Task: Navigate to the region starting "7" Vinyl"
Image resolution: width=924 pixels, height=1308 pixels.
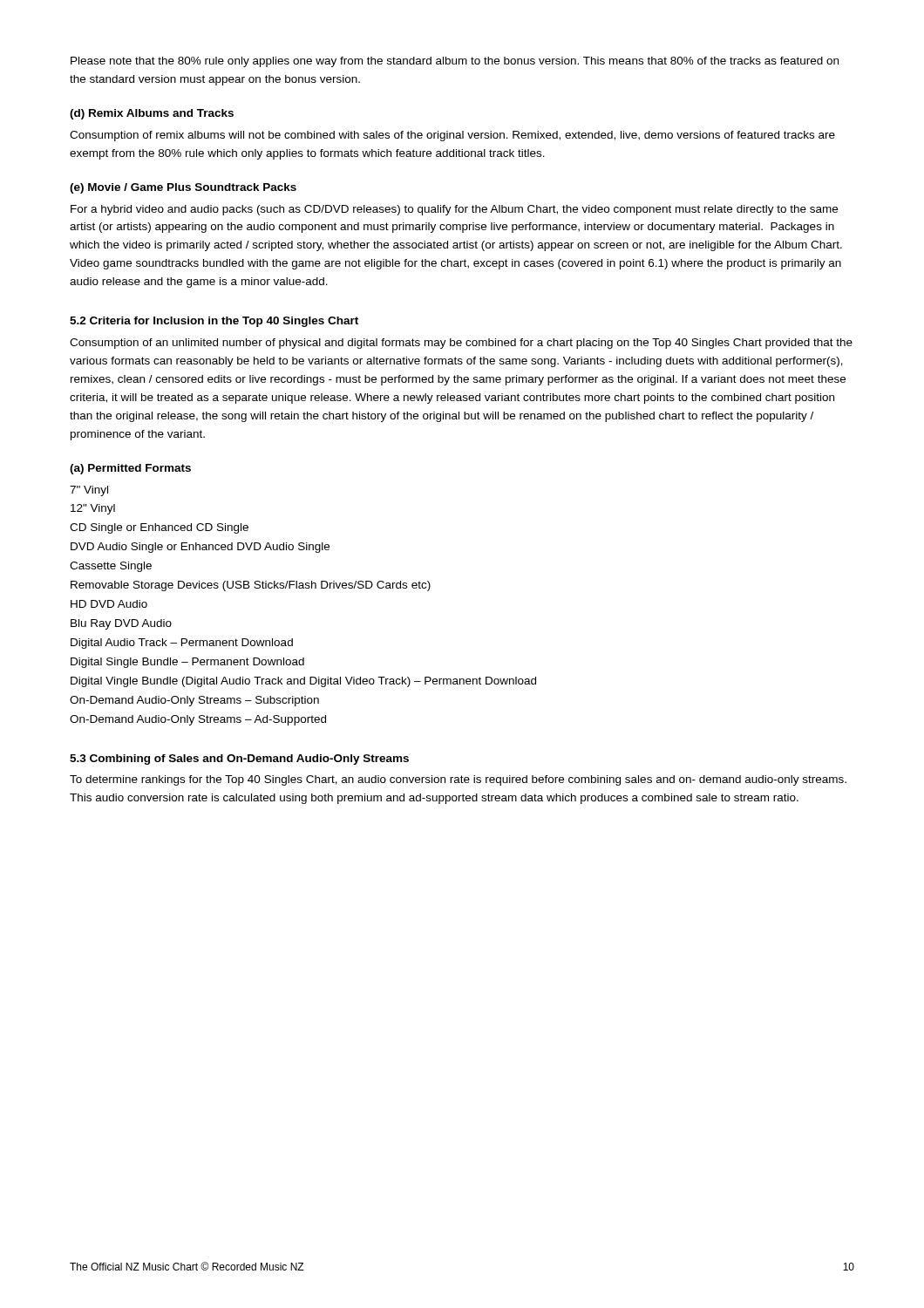Action: point(89,489)
